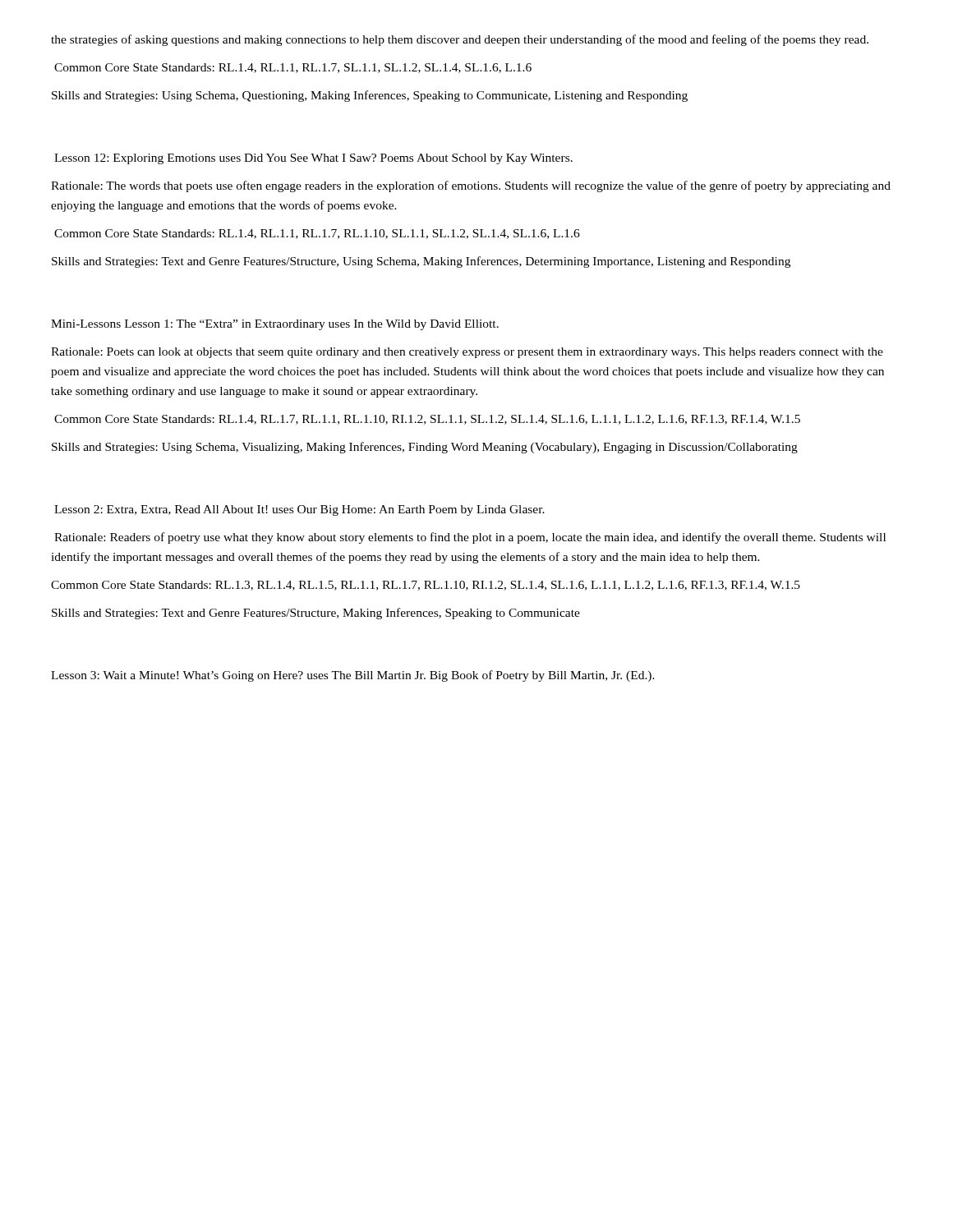
Task: Find the text block that says "Skills and Strategies: Using Schema, Questioning,"
Action: coord(476,95)
